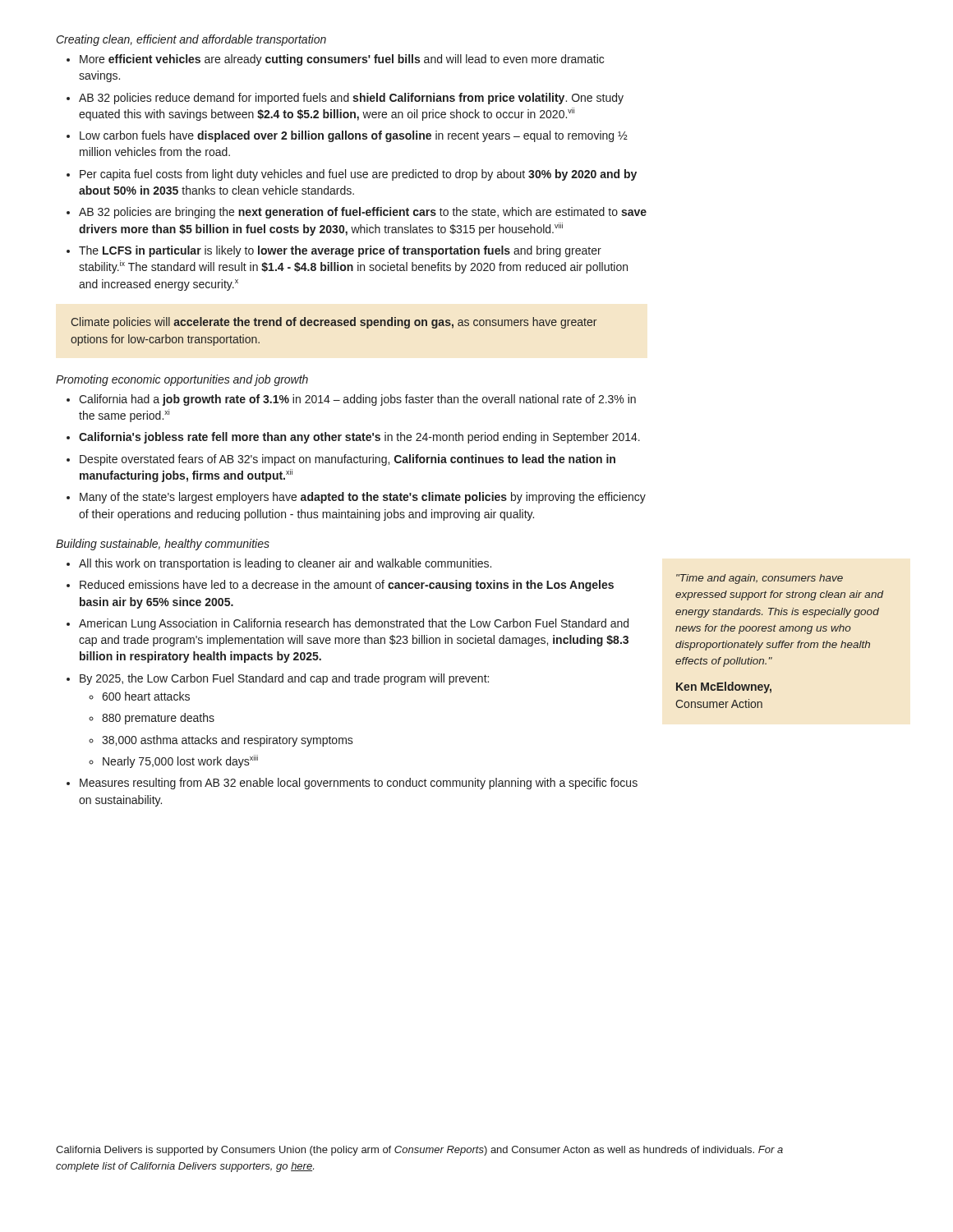
Task: Click on the list item containing "All this work on transportation is leading"
Action: tap(352, 682)
